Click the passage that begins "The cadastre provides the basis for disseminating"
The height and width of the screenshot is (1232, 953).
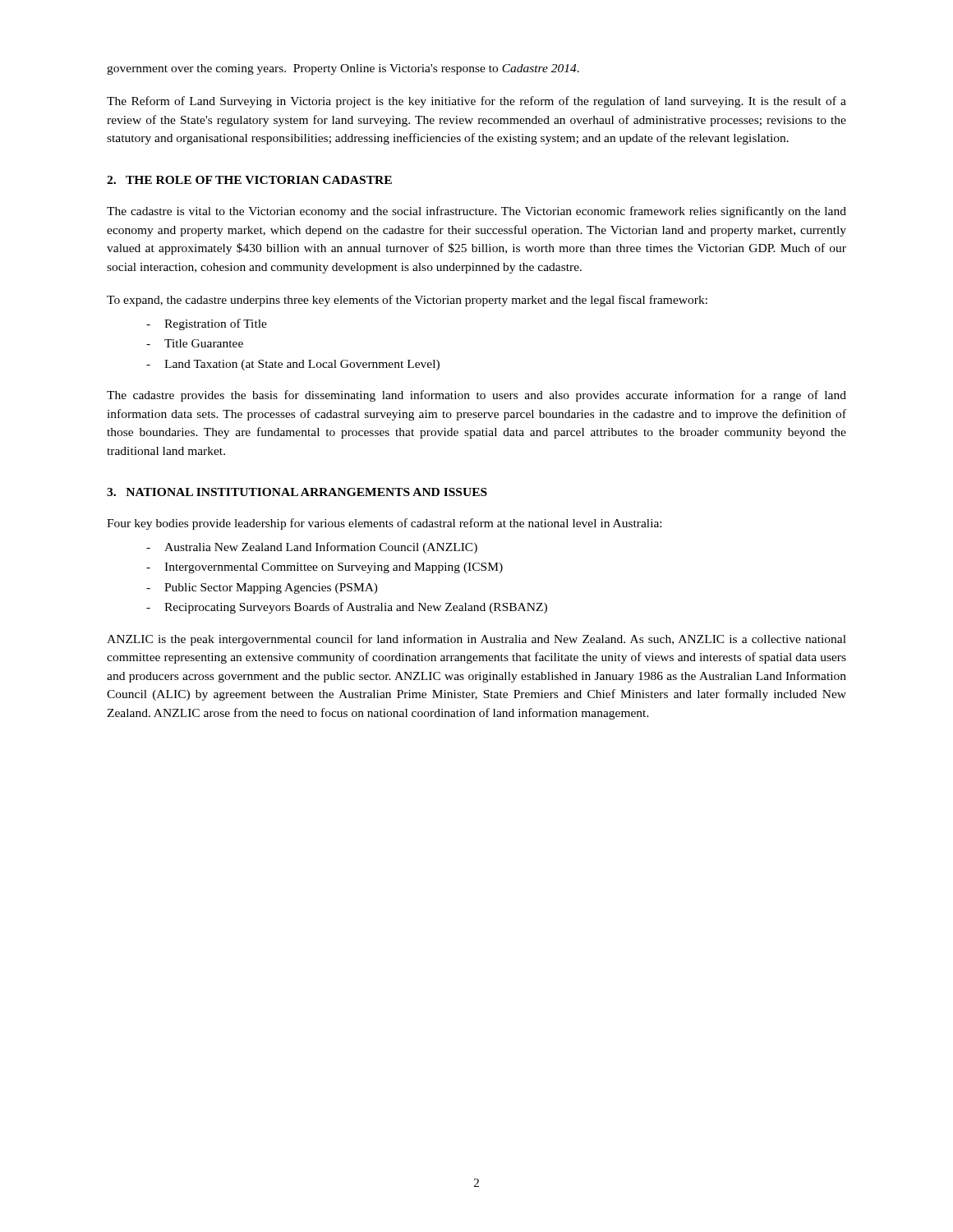476,422
